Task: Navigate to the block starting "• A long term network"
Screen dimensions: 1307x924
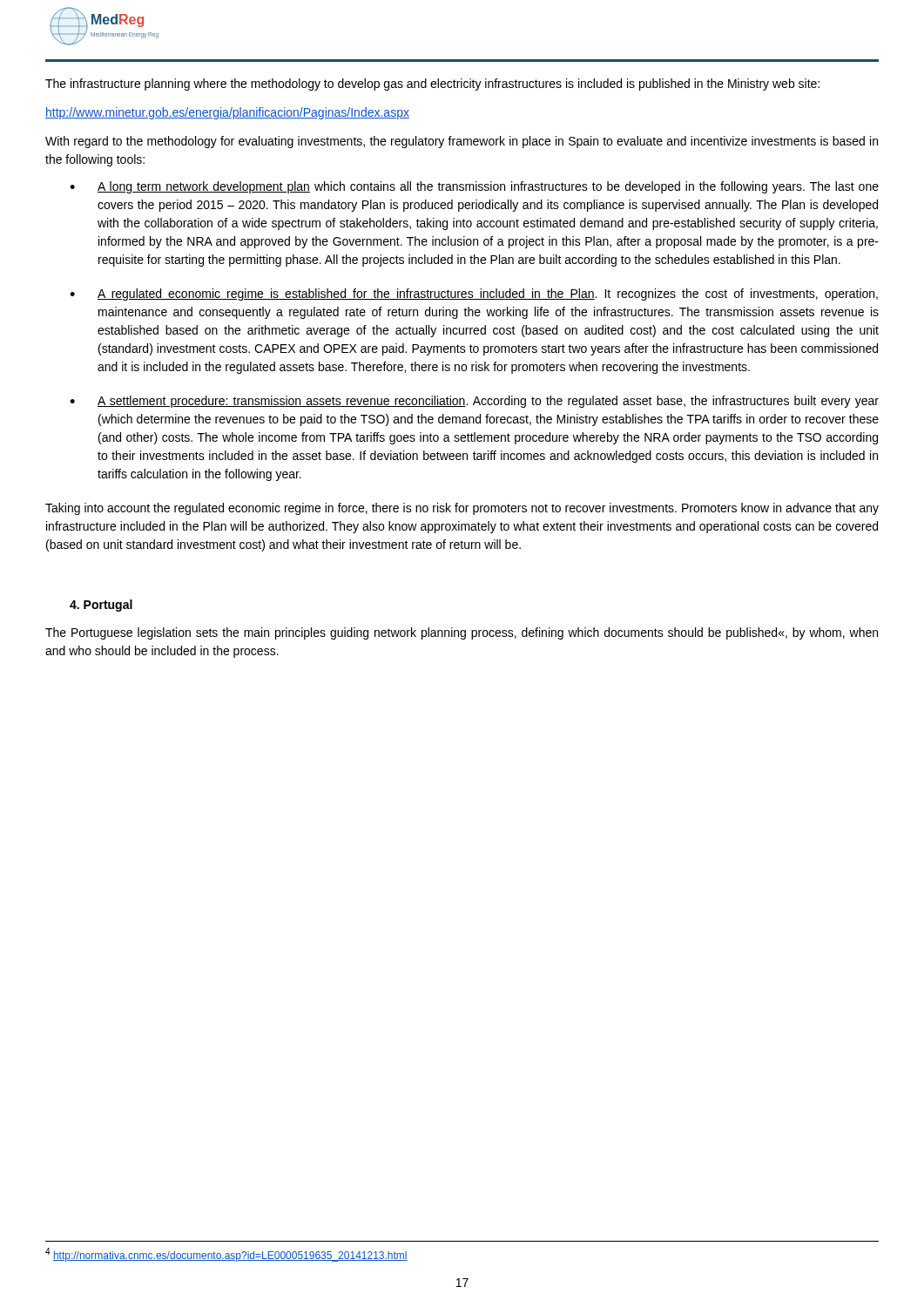Action: tap(474, 223)
